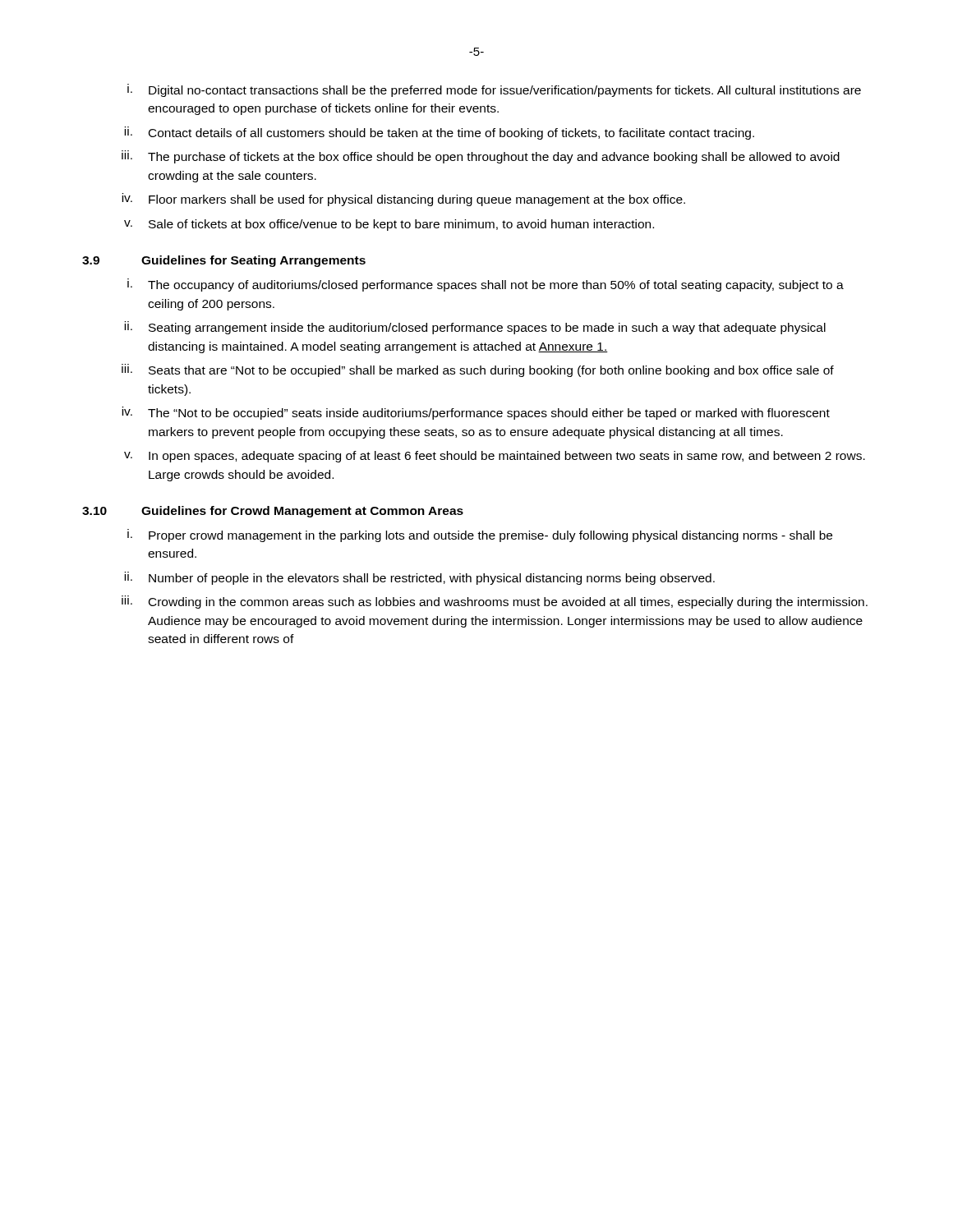Locate the element starting "iii. The purchase of tickets at"
The image size is (953, 1232).
coord(476,167)
